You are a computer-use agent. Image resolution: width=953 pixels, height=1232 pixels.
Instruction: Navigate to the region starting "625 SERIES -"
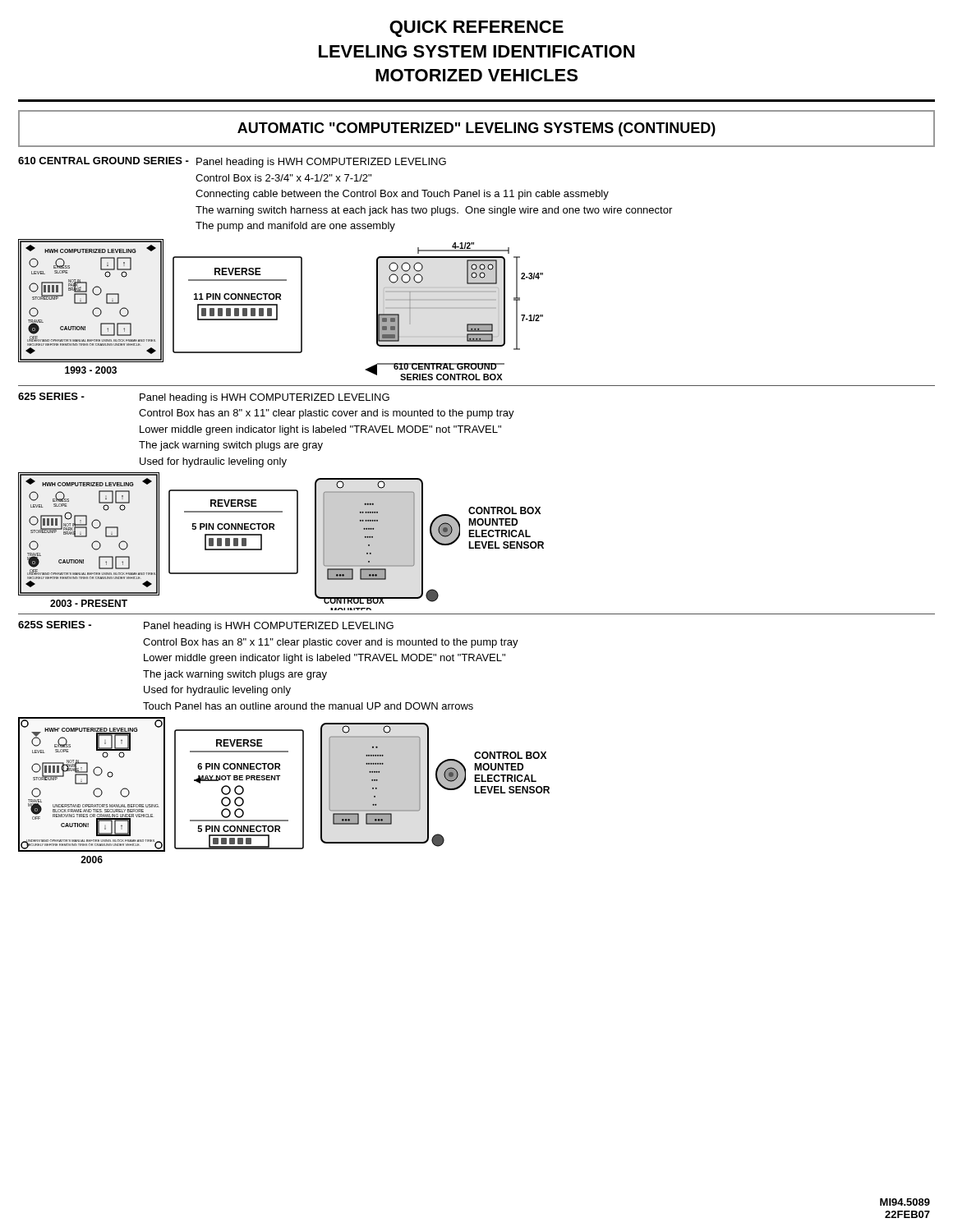(51, 396)
